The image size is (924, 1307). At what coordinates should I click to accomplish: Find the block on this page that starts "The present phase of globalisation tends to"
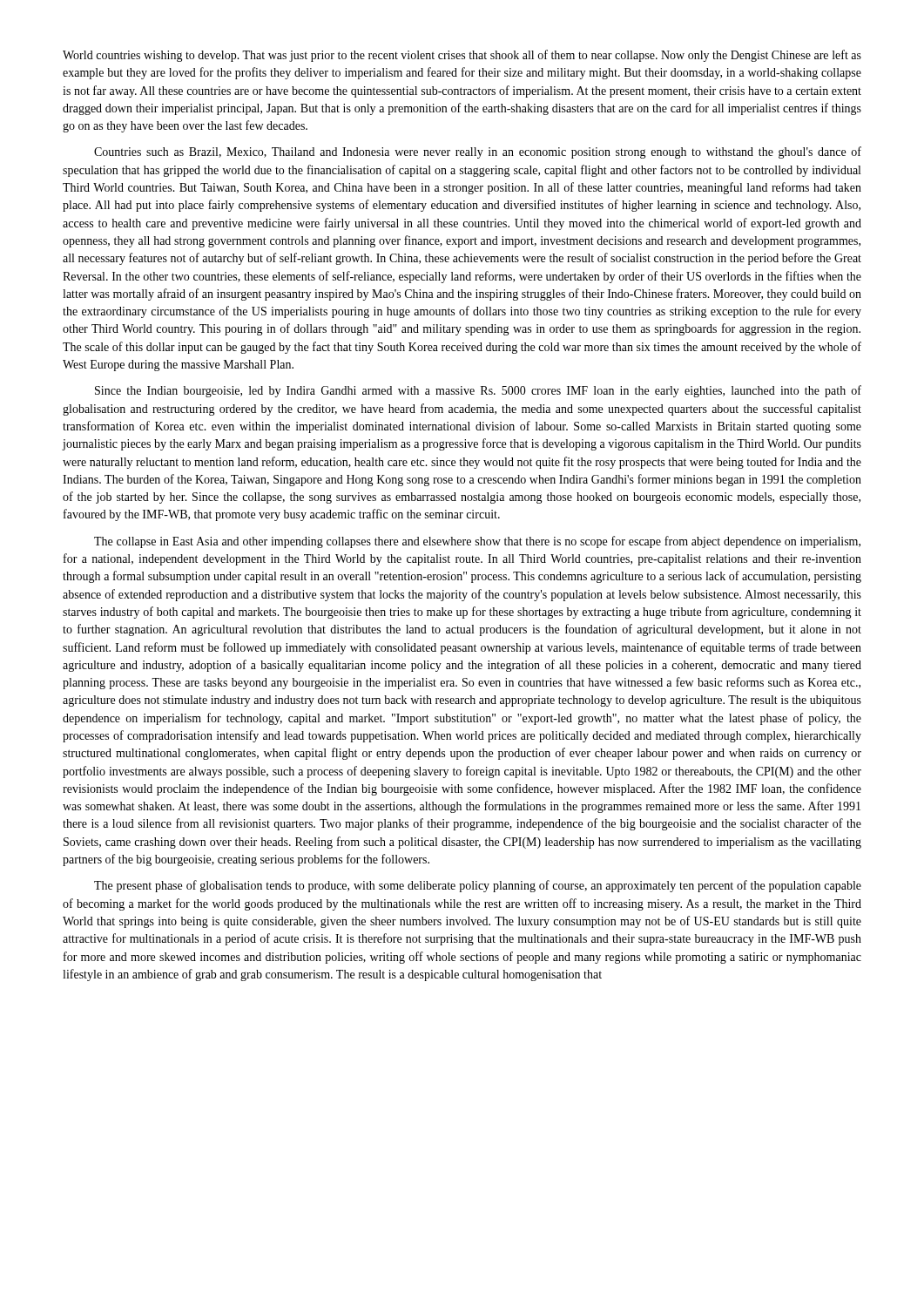coord(462,931)
